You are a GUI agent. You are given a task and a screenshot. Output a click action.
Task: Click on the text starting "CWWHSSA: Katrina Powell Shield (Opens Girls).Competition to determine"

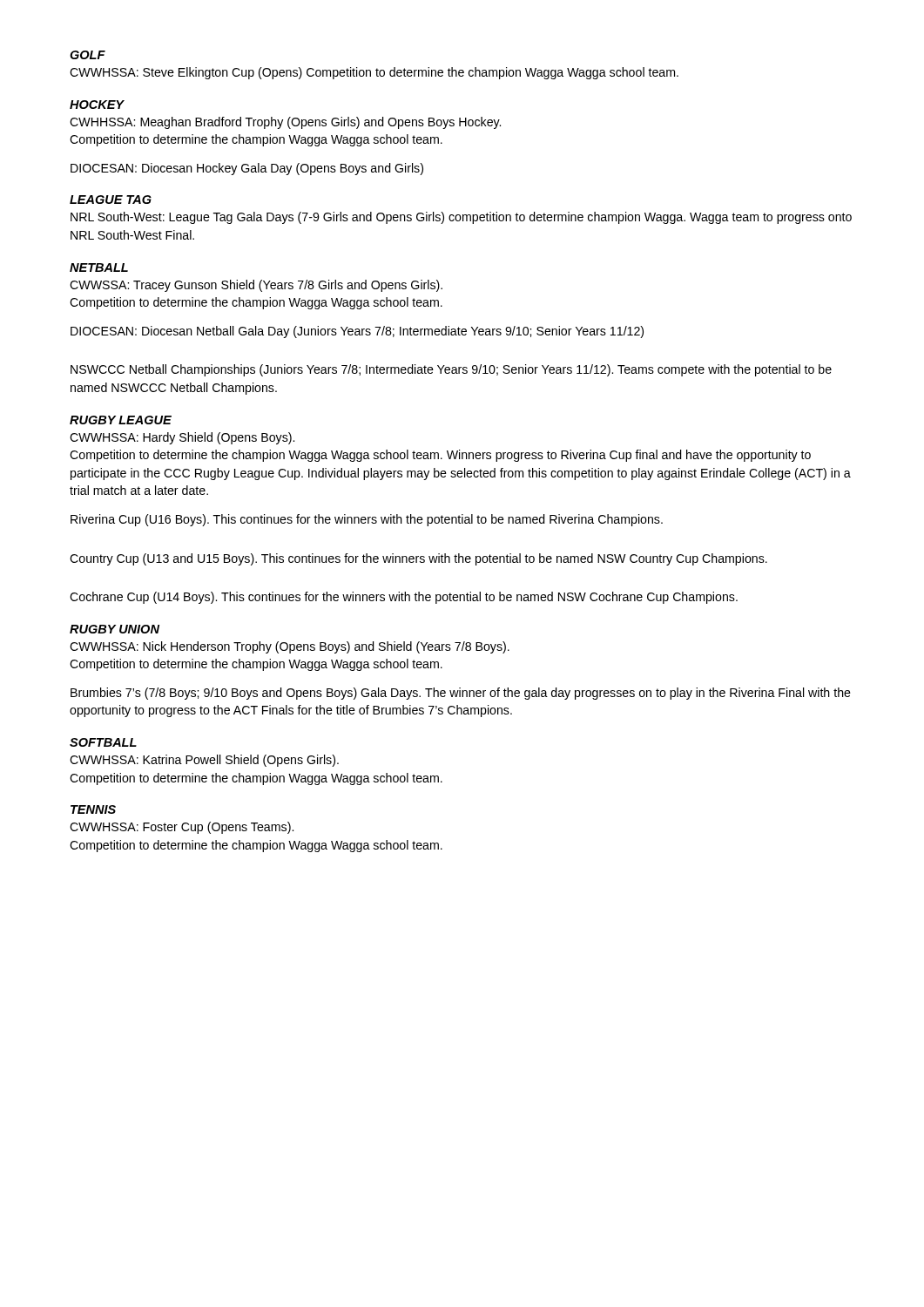256,769
